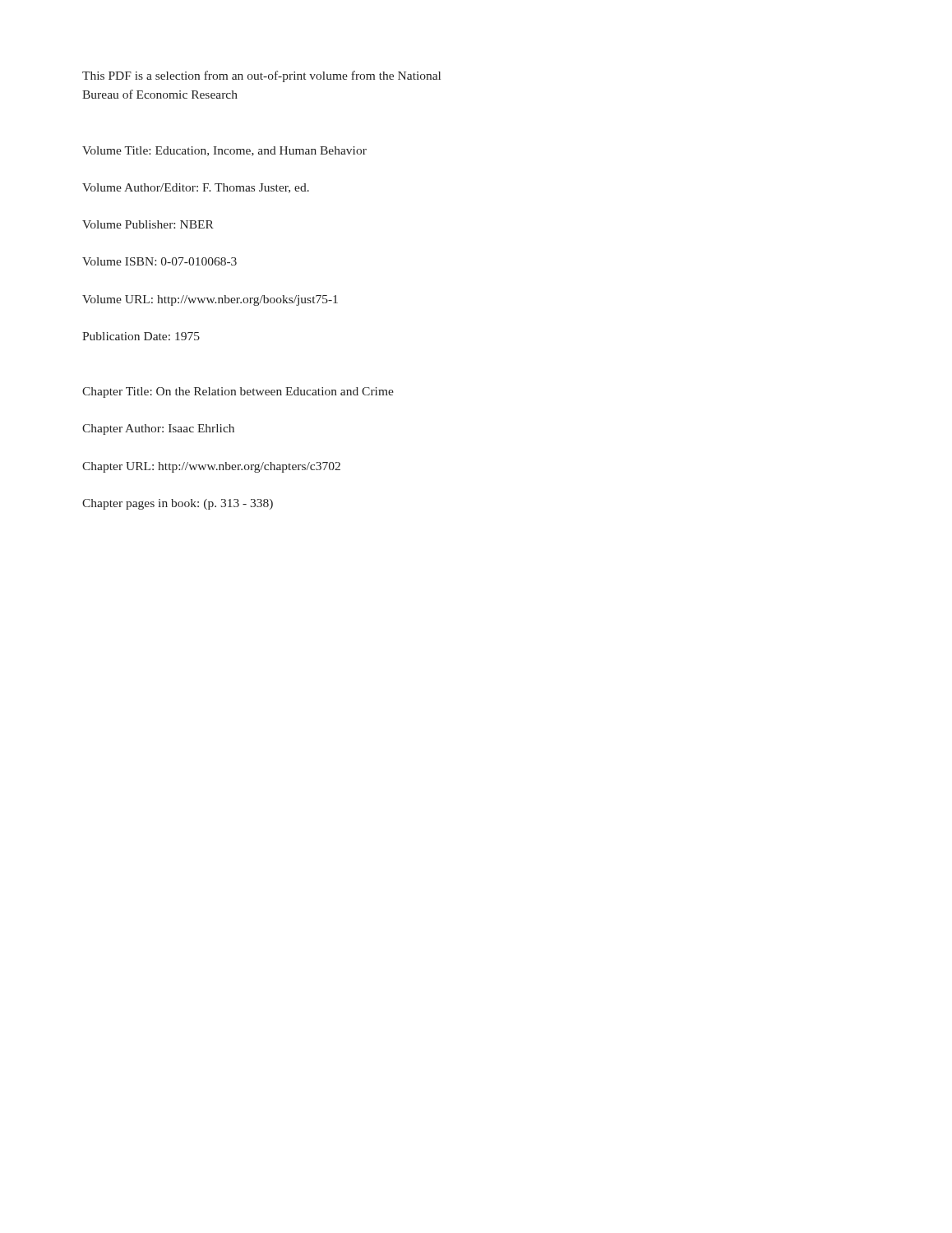Select the text that says "Volume Title: Education, Income, and Human Behavior"
Screen dimensions: 1233x952
coord(224,150)
